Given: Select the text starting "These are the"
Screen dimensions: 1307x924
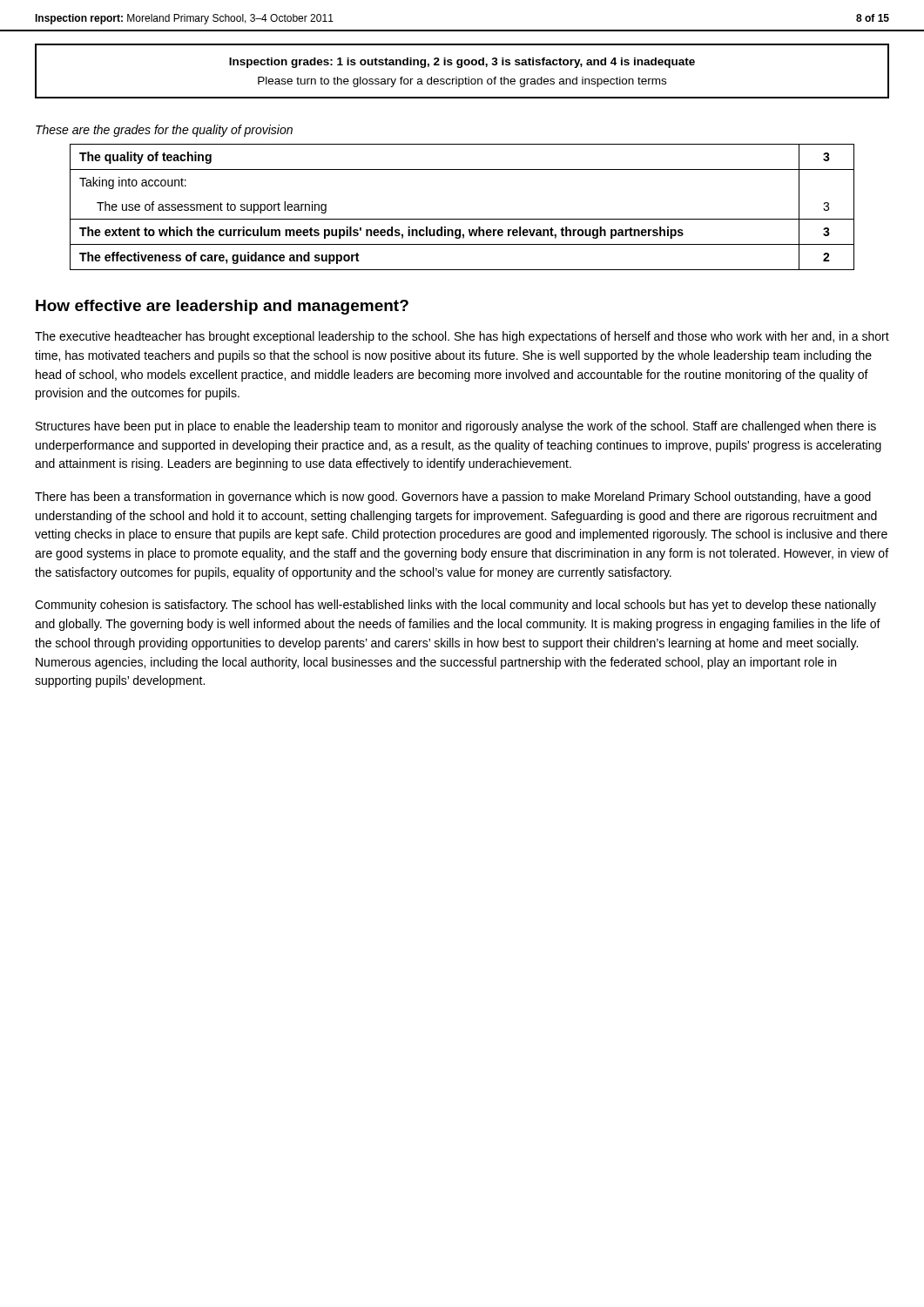Looking at the screenshot, I should coord(164,130).
